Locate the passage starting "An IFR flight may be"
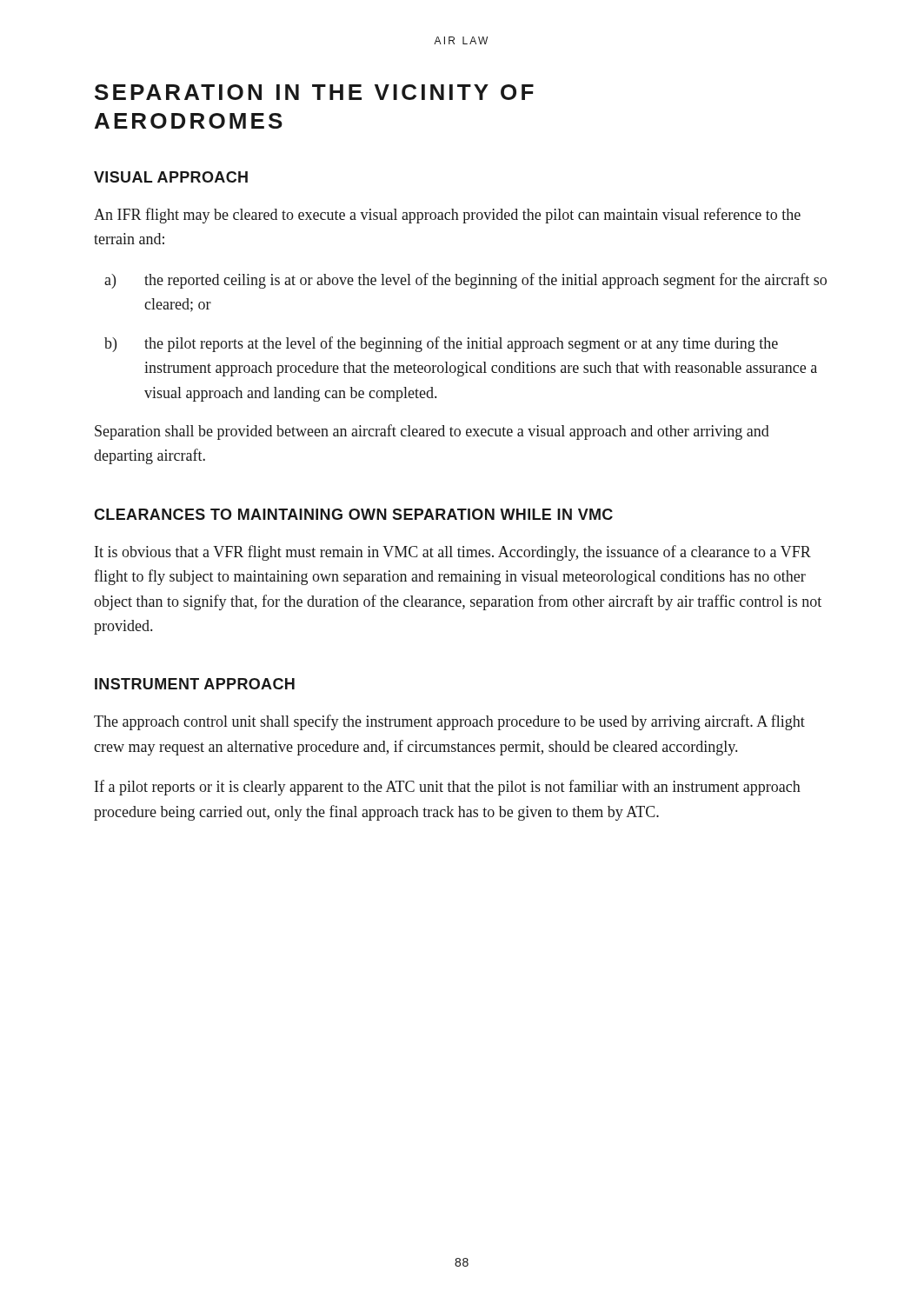 point(447,227)
